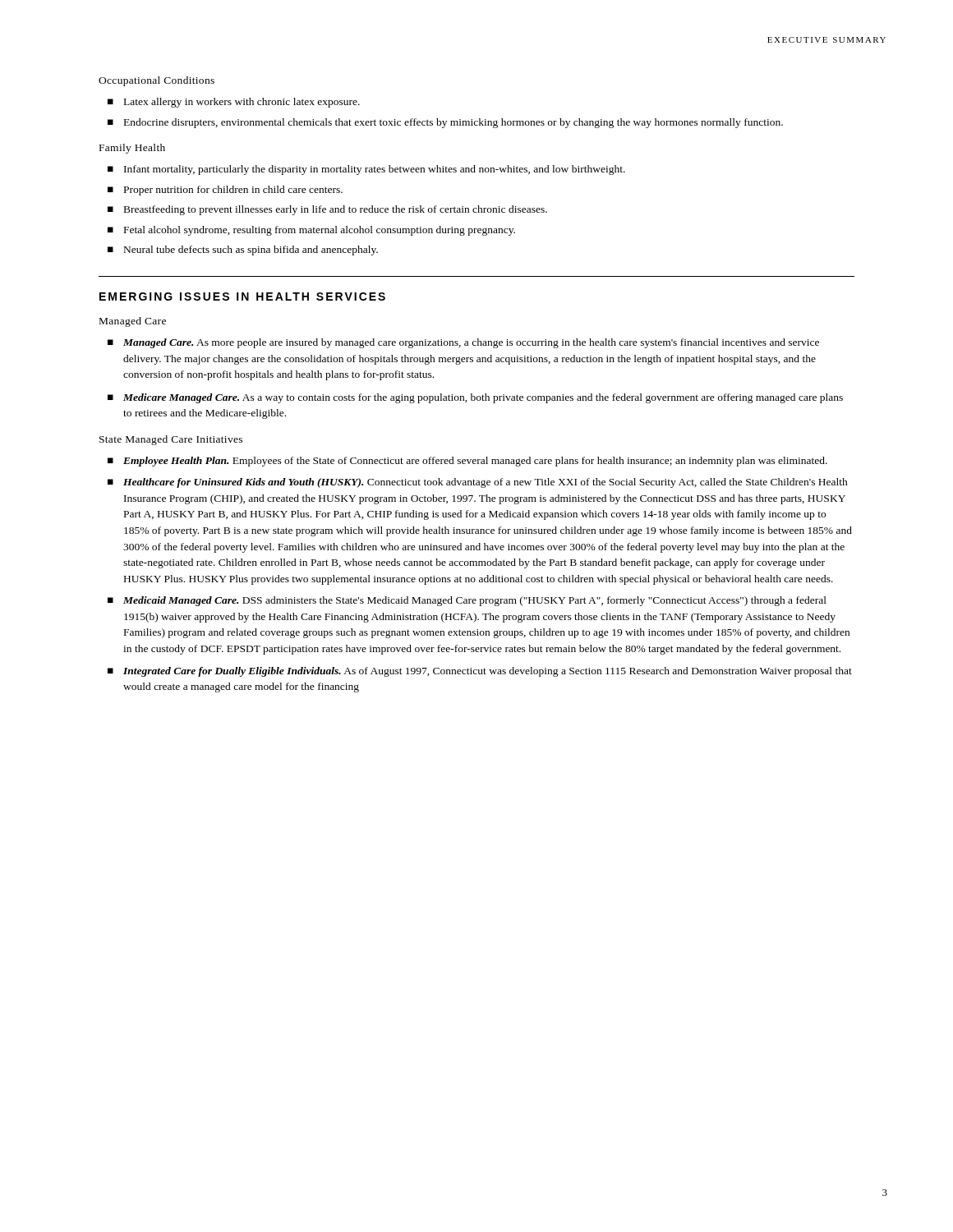Where is the passage that starts "■ Employee Health Plan. Employees of"?

pyautogui.click(x=467, y=460)
